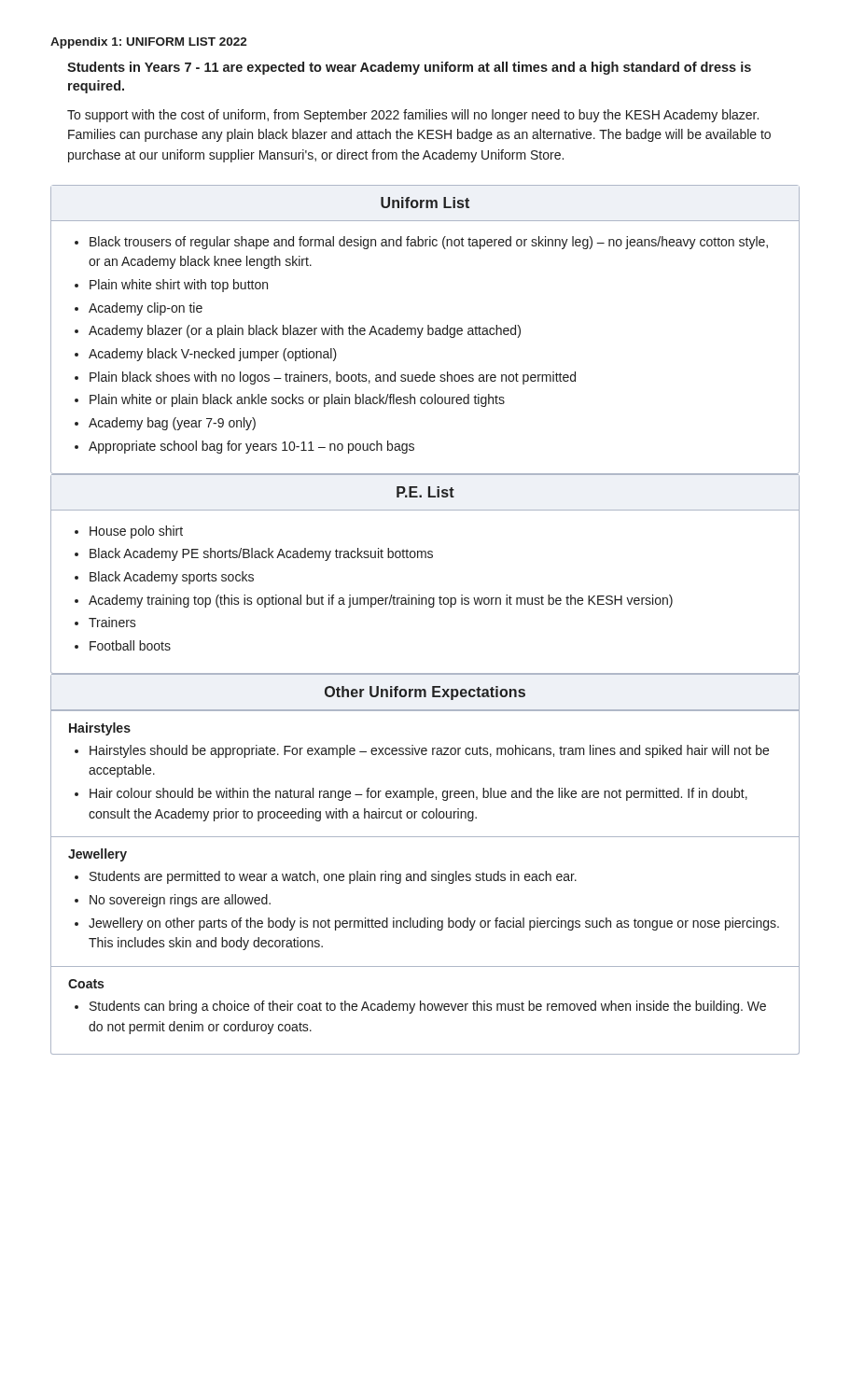Navigate to the text block starting "Hairstyles should be appropriate. For example – excessive"

[x=429, y=760]
